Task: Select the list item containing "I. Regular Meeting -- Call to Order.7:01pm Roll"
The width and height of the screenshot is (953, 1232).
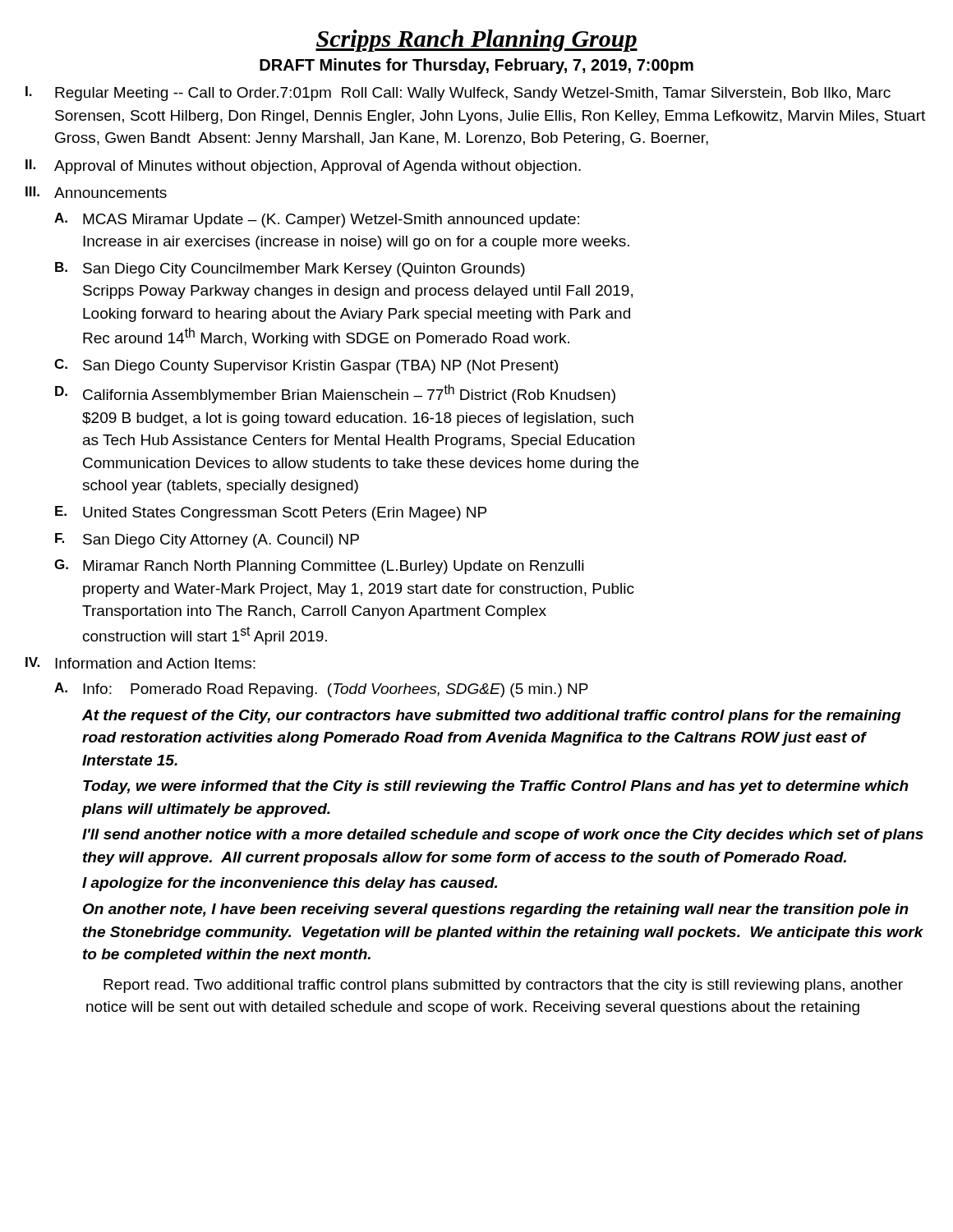Action: (x=476, y=115)
